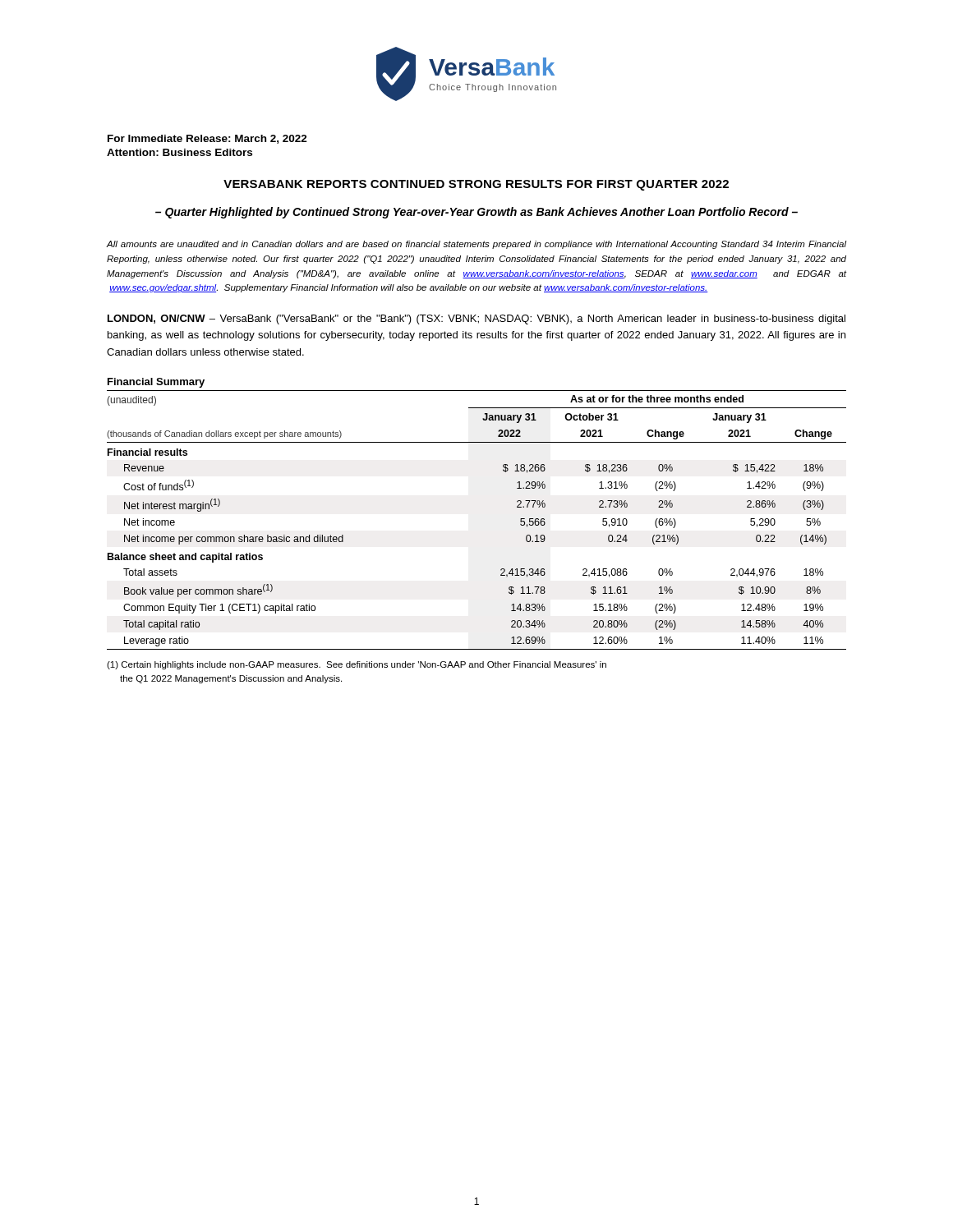
Task: Point to the text block starting "(1) Certain highlights include non-GAAP"
Action: 357,672
